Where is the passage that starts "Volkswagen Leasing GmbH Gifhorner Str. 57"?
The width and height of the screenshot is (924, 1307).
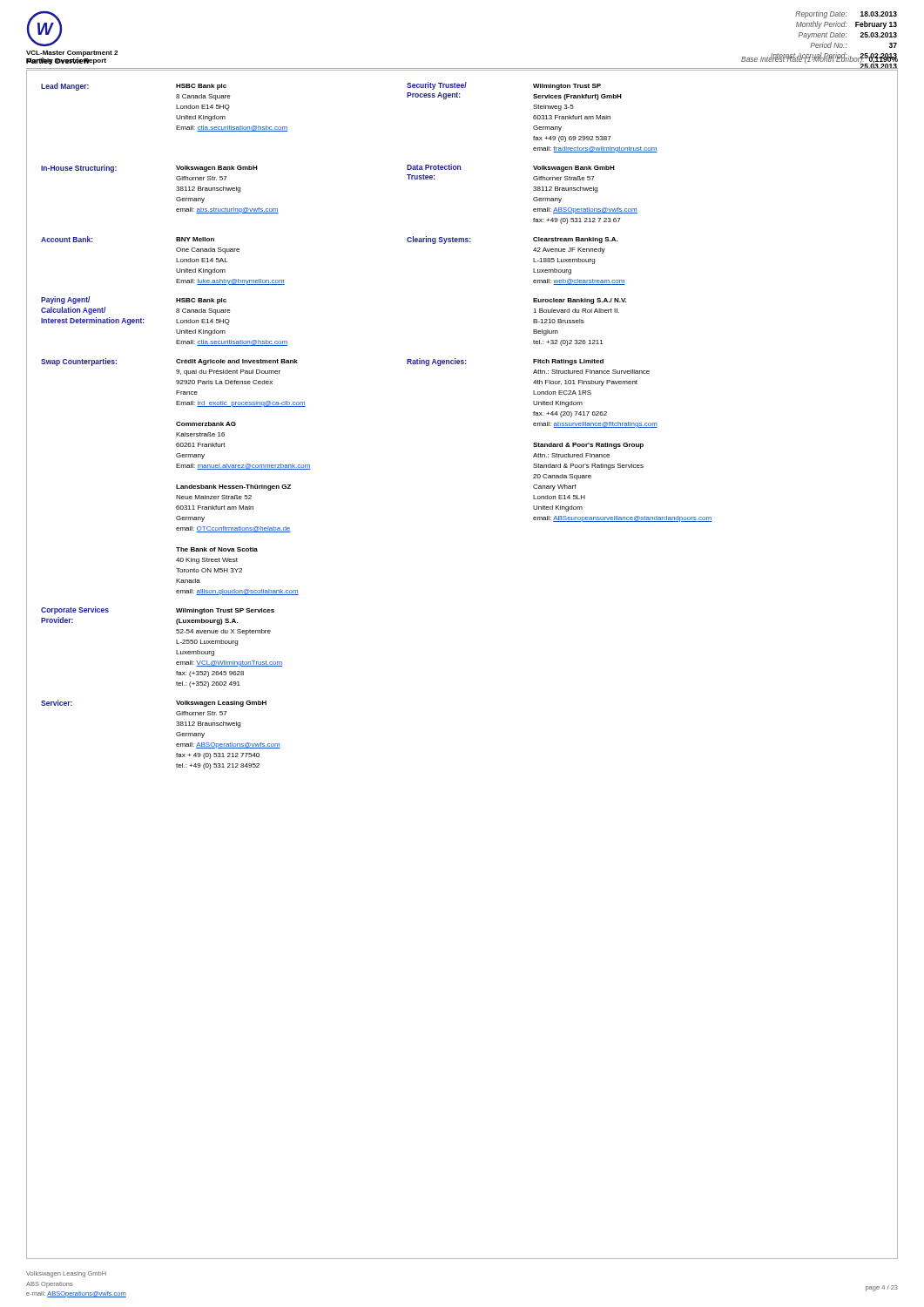[228, 734]
